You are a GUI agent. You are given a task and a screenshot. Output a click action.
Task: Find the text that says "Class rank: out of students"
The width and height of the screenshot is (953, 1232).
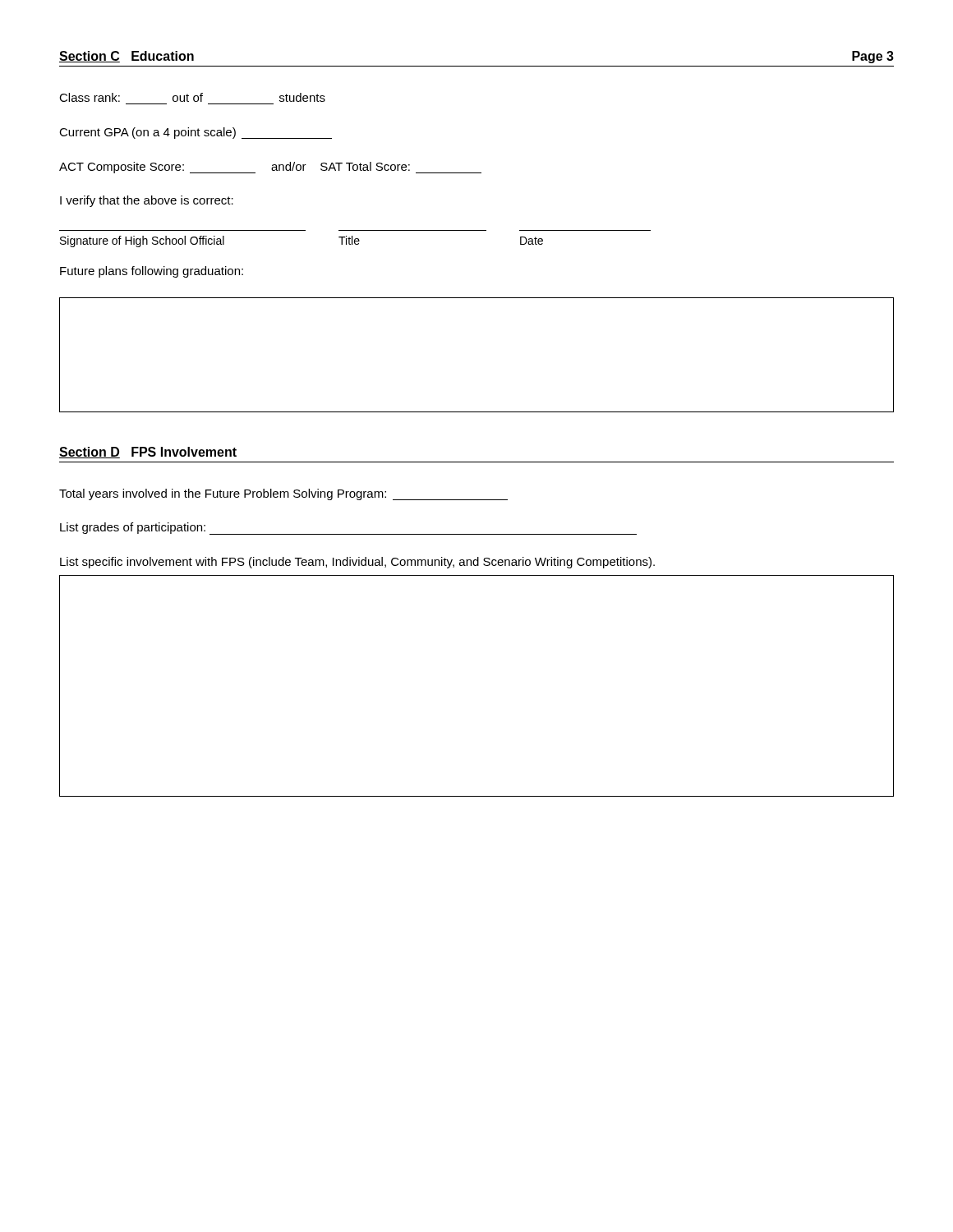pyautogui.click(x=192, y=97)
